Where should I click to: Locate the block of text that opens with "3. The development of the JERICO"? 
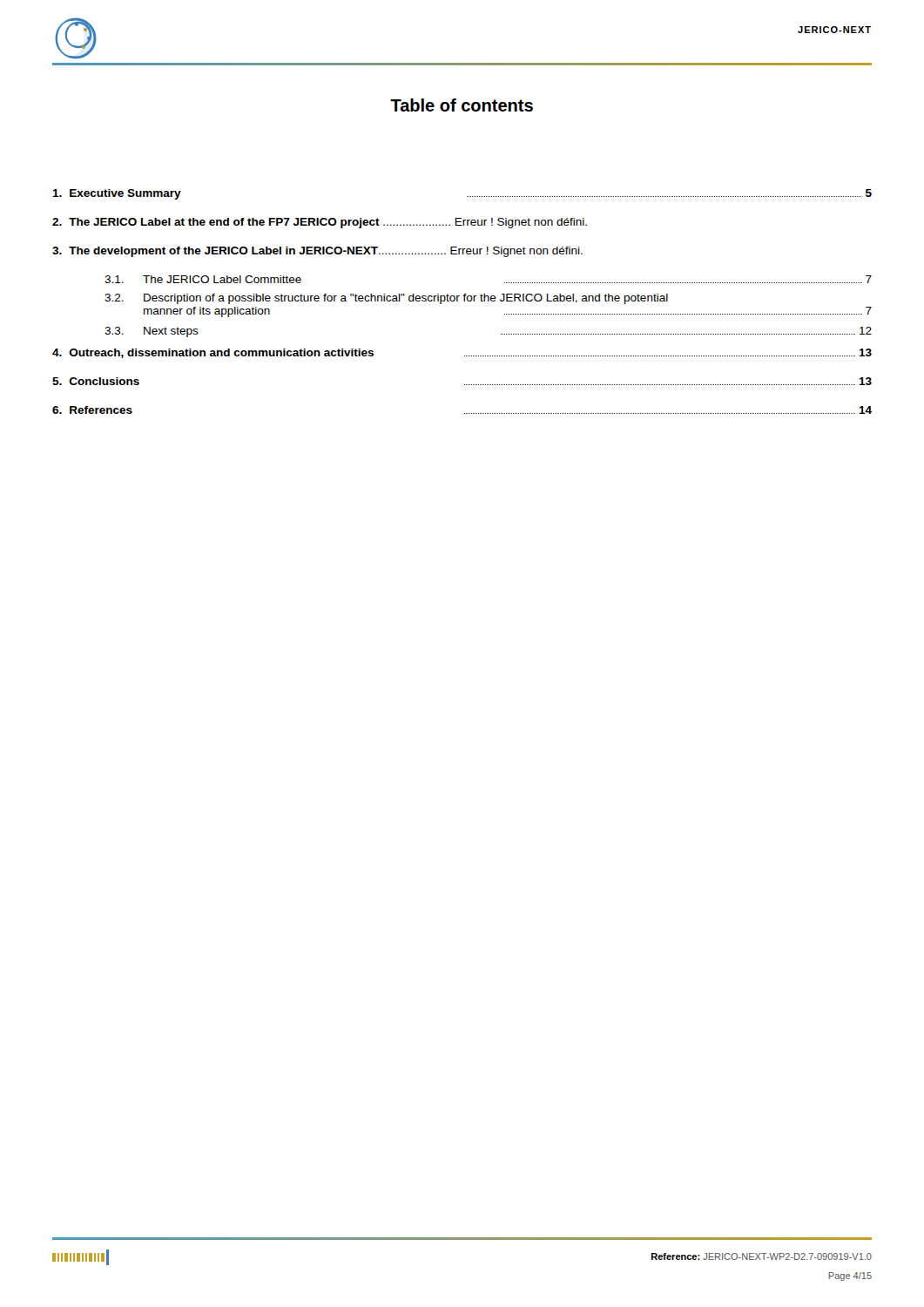462,251
